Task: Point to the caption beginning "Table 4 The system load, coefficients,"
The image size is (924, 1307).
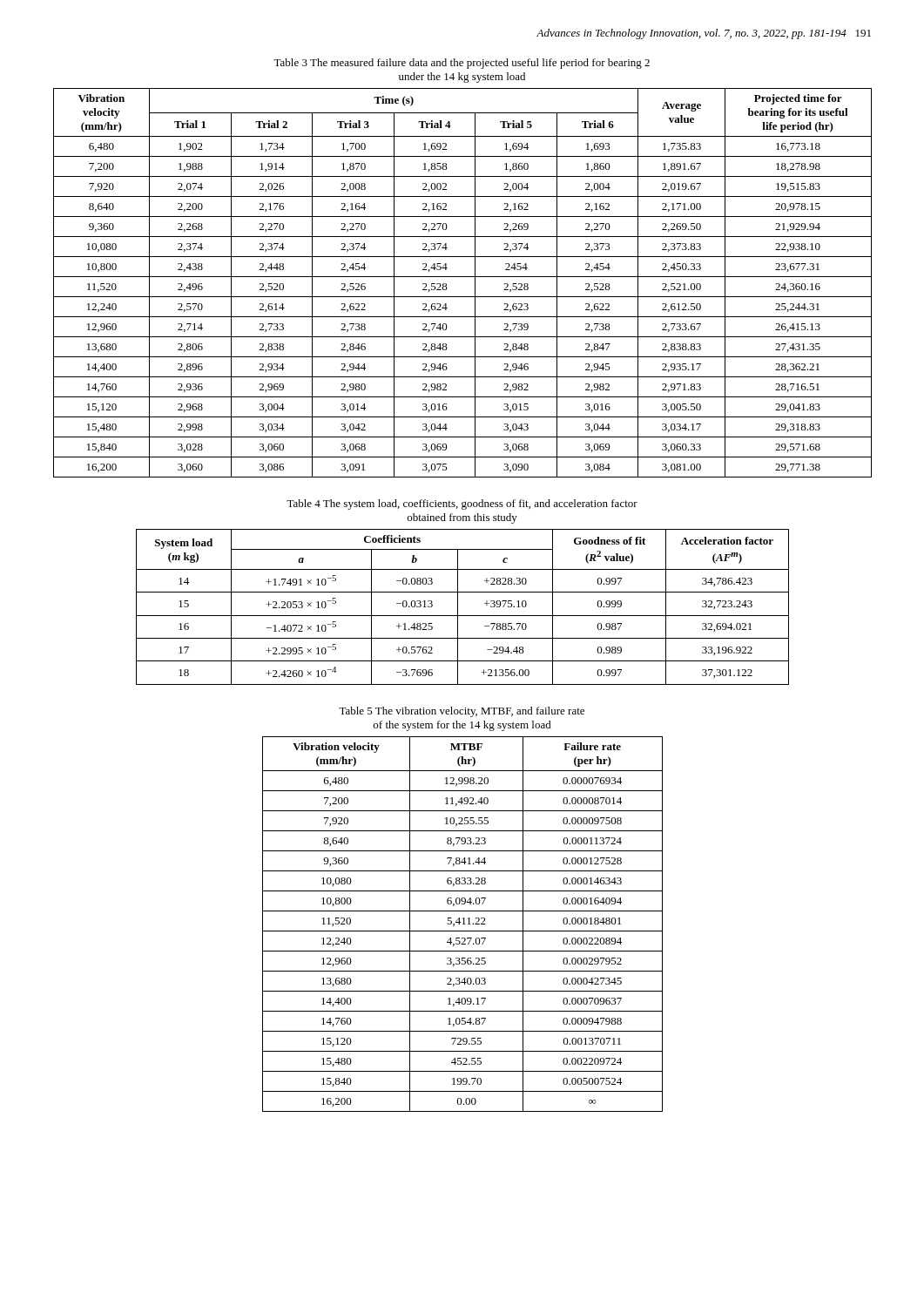Action: [462, 510]
